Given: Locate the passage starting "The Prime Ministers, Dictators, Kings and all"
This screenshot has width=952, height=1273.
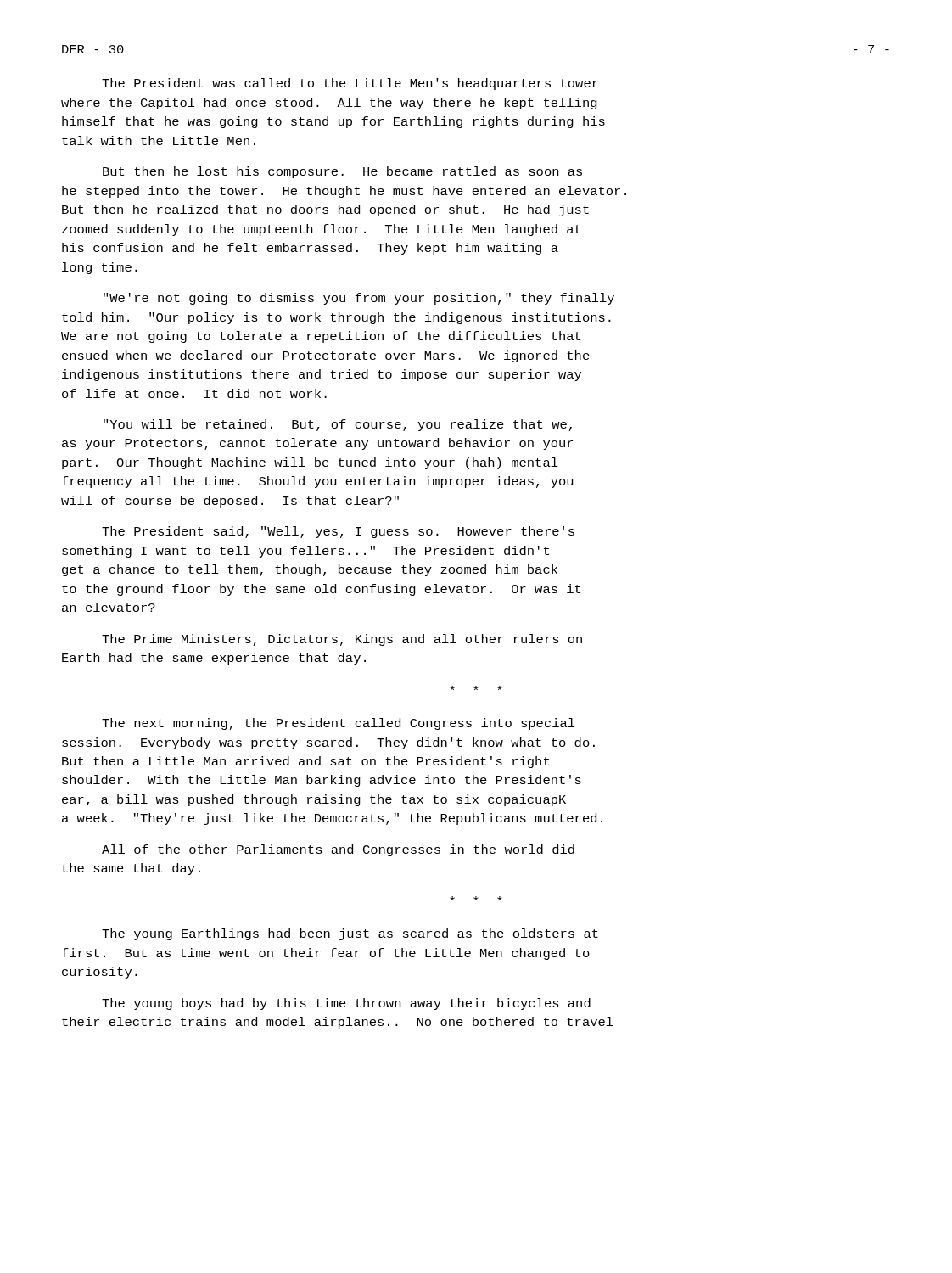Looking at the screenshot, I should (476, 649).
